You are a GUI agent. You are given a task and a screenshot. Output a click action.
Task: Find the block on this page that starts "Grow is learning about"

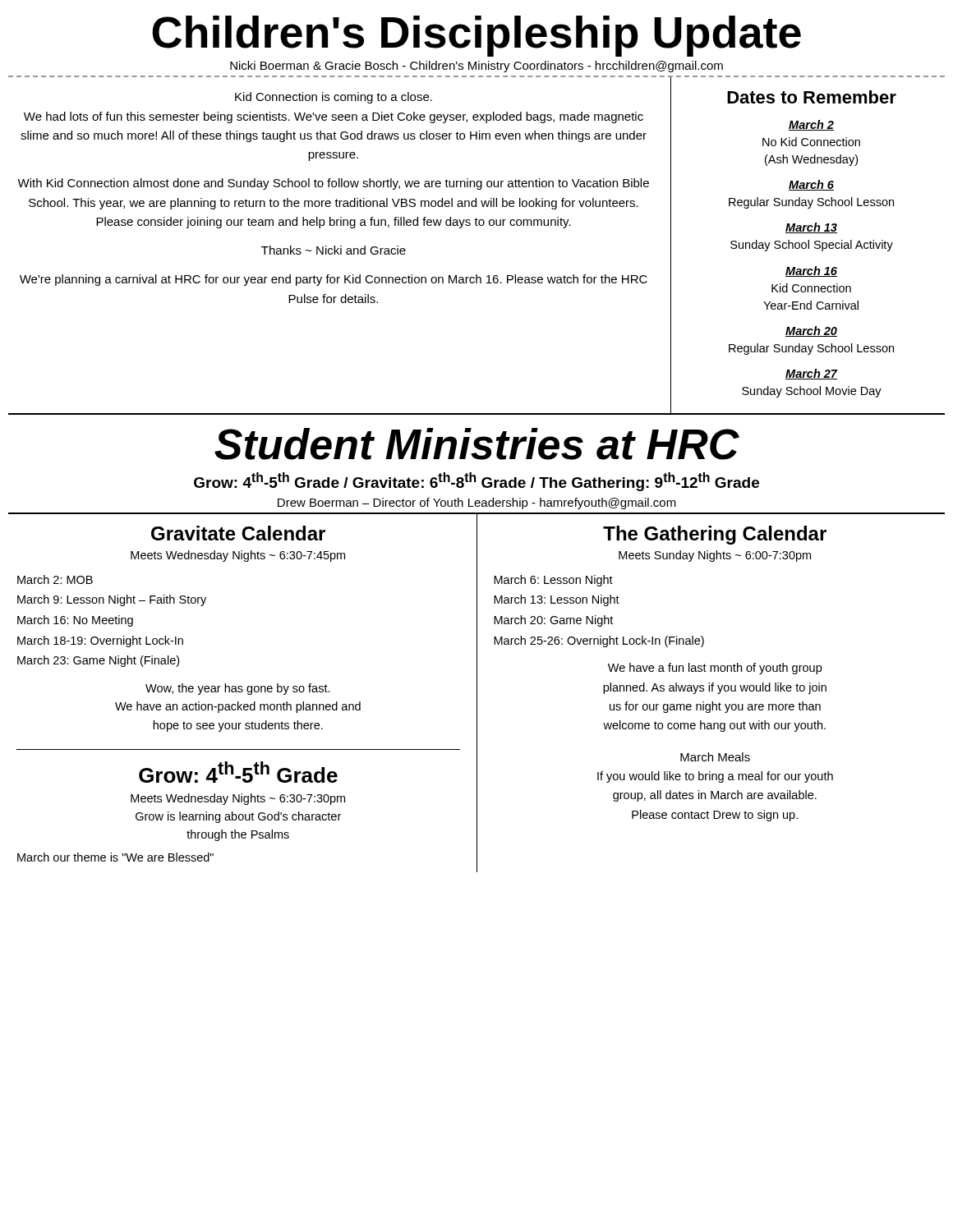(238, 825)
